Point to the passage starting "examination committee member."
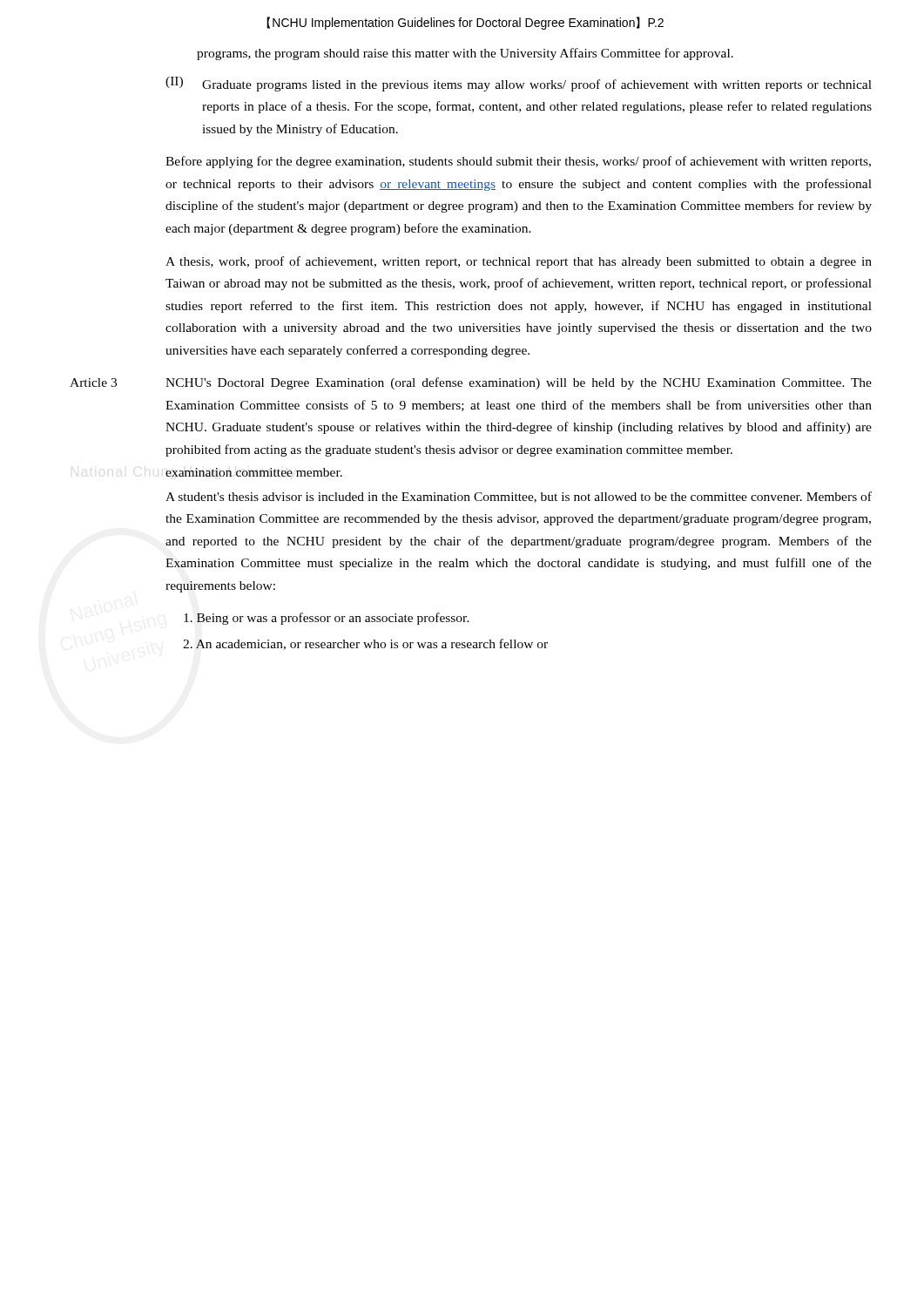Image resolution: width=924 pixels, height=1307 pixels. (x=254, y=471)
